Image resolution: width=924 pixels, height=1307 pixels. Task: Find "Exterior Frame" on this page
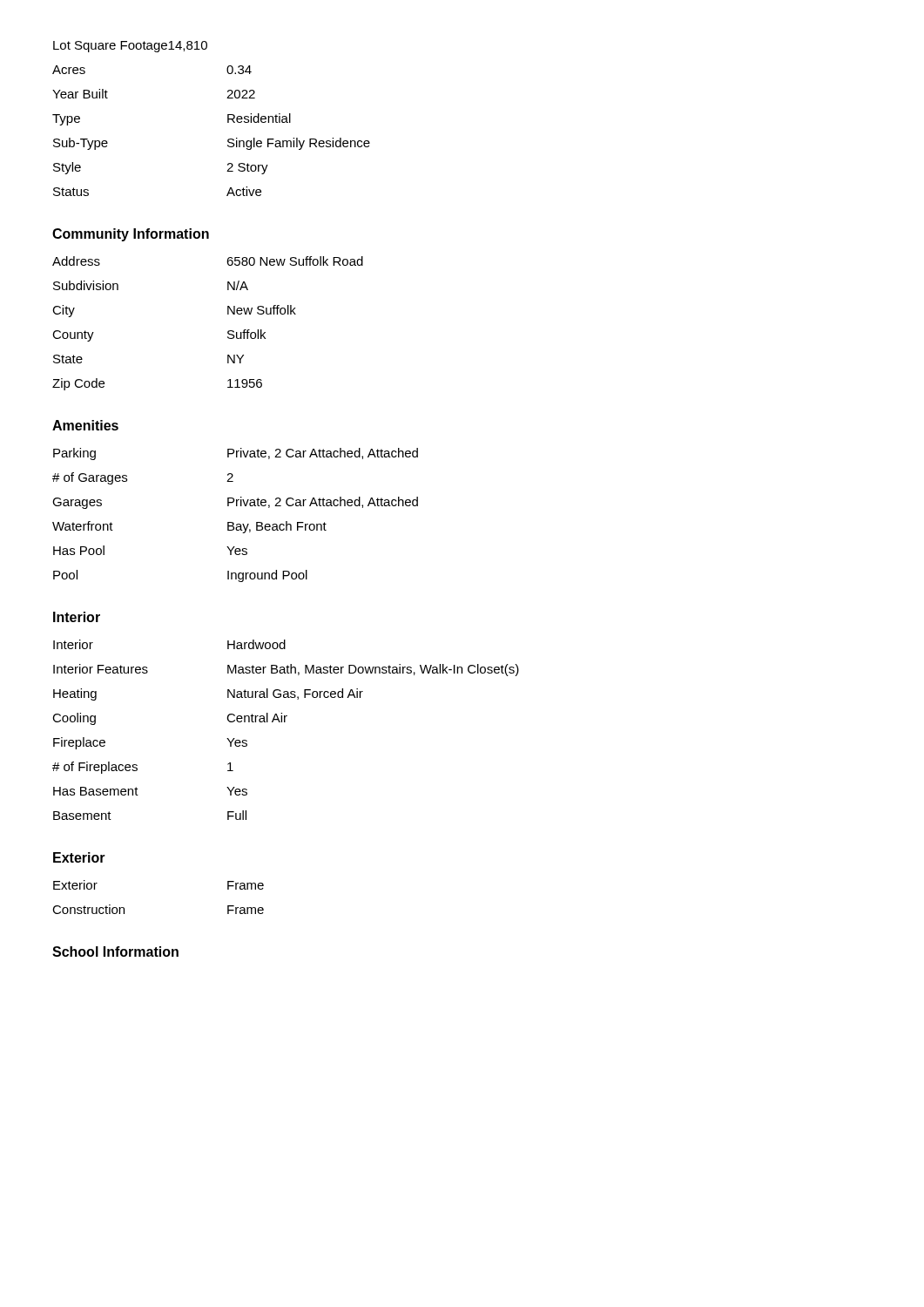tap(81, 885)
